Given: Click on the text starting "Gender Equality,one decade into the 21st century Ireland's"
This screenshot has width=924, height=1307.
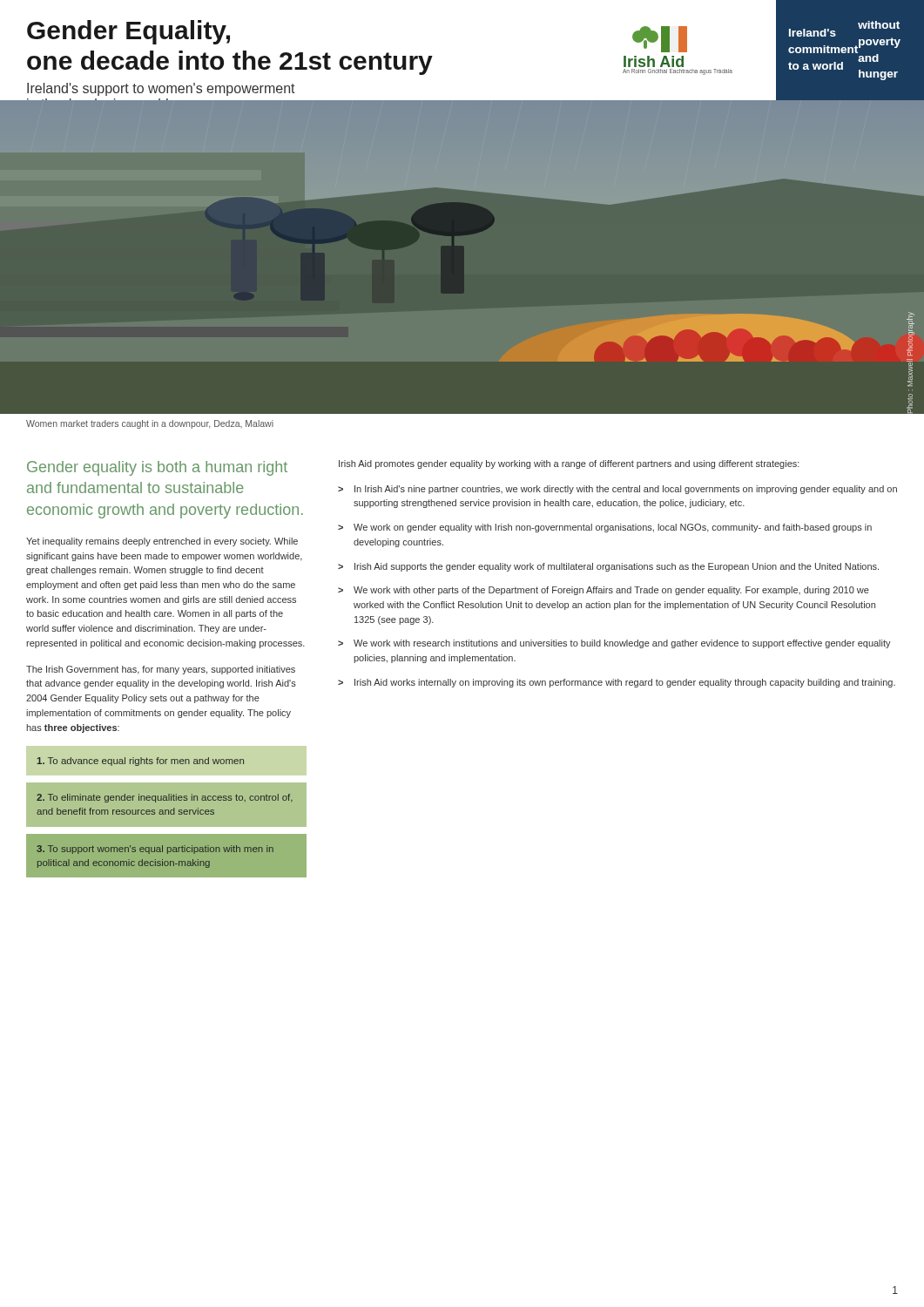Looking at the screenshot, I should [x=270, y=64].
